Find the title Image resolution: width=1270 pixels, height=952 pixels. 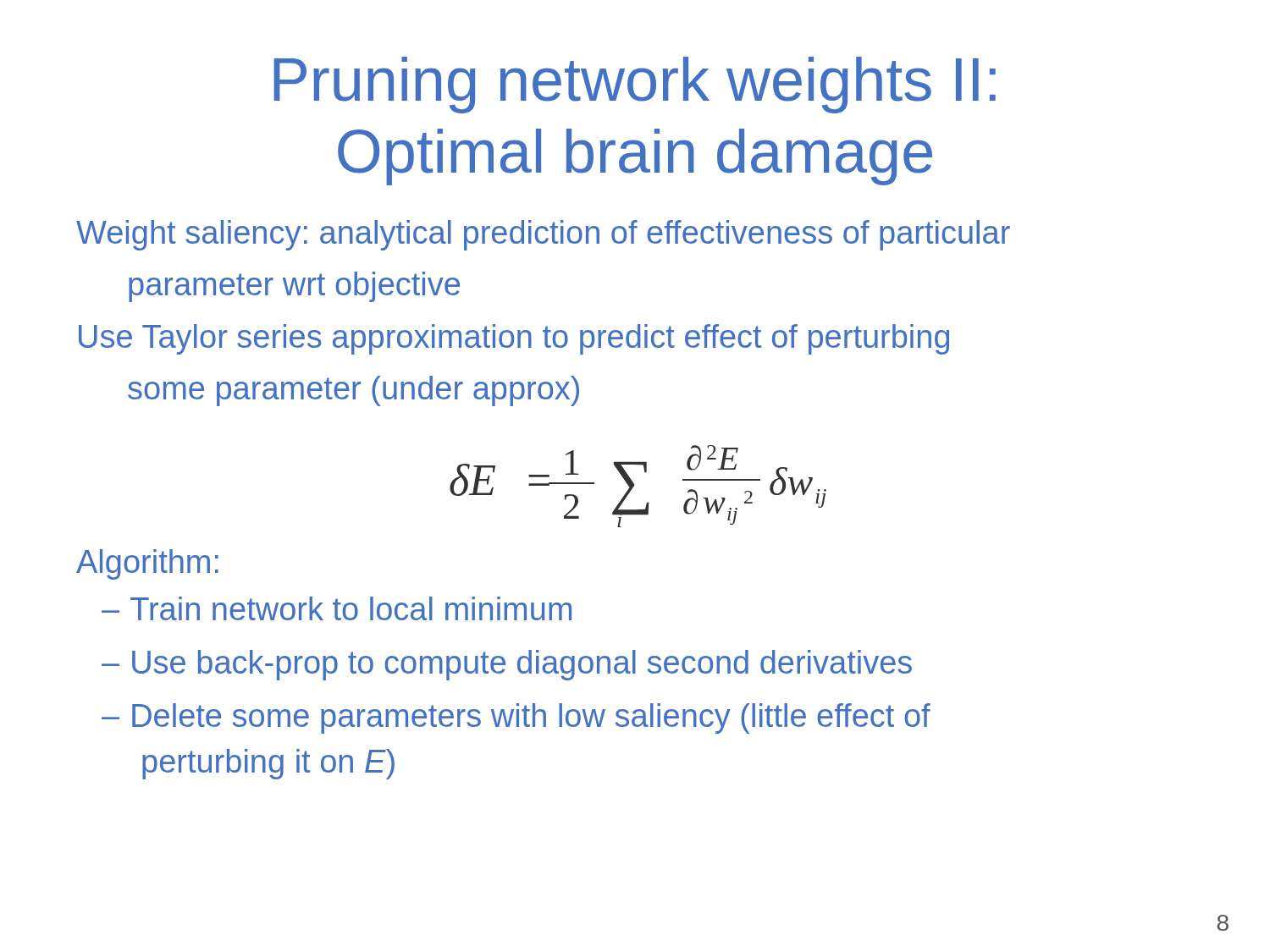pyautogui.click(x=635, y=115)
